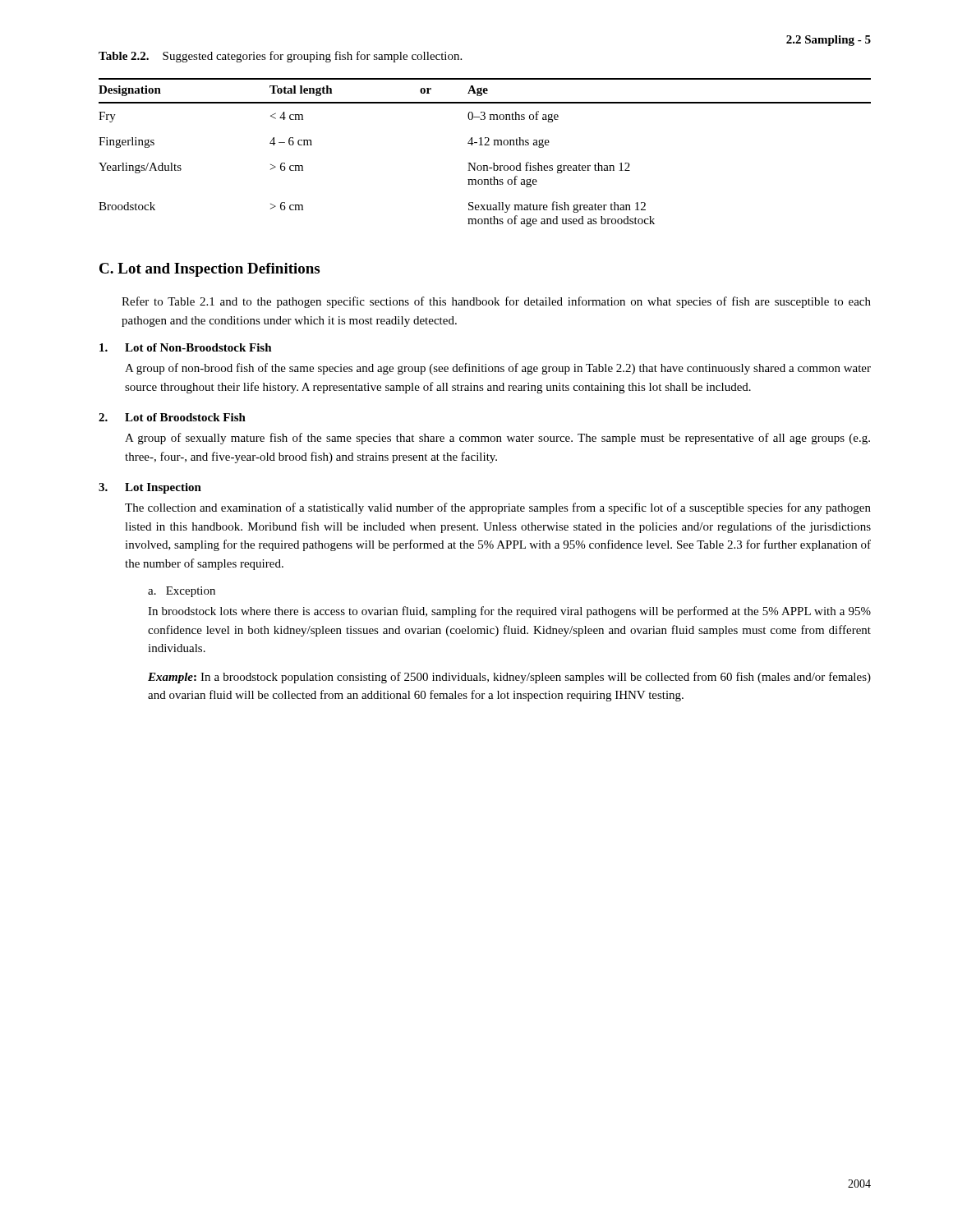The height and width of the screenshot is (1232, 953).
Task: Navigate to the passage starting "a. Exception In broodstock lots"
Action: click(509, 644)
